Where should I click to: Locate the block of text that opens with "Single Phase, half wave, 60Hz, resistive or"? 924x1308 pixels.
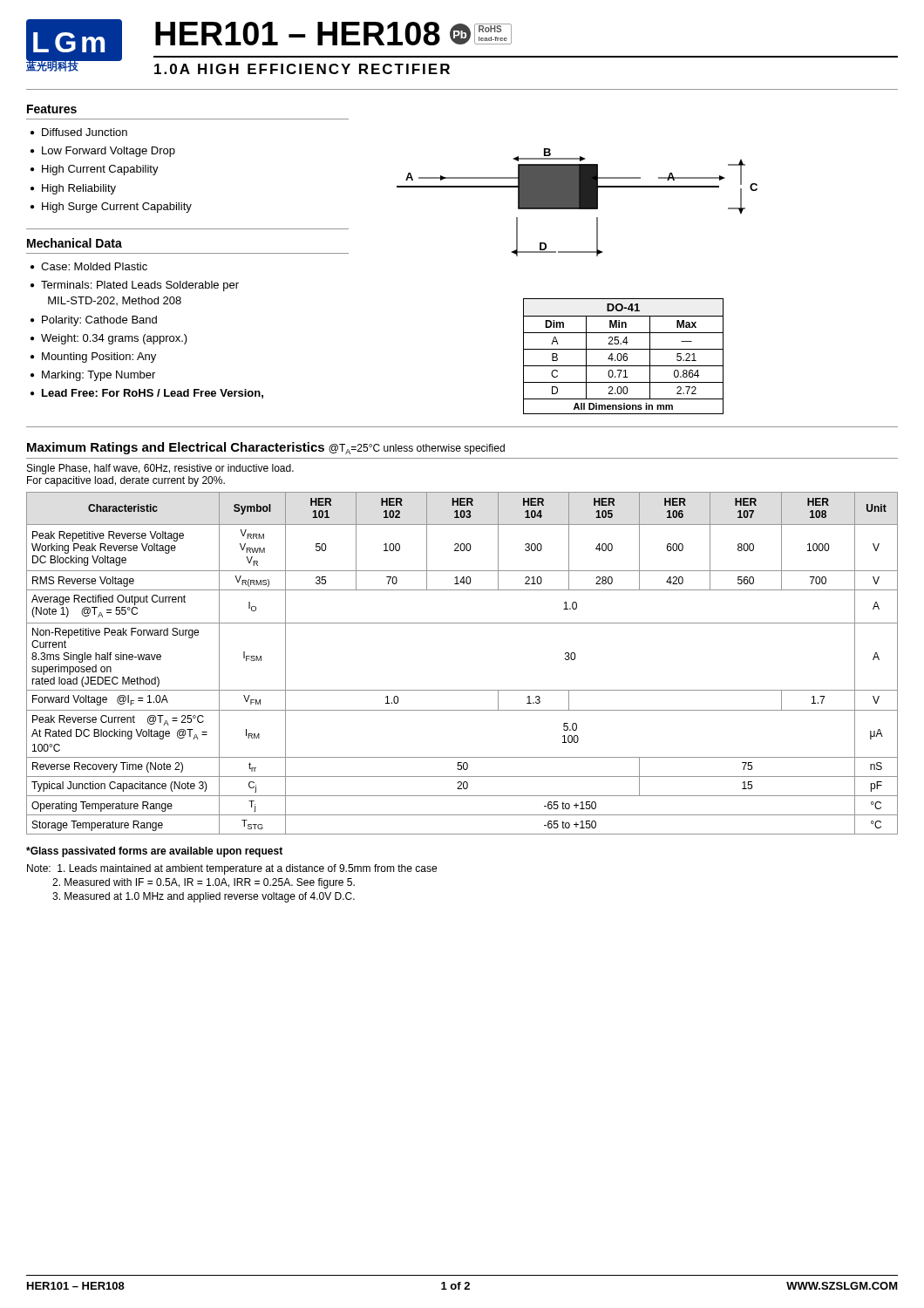click(160, 475)
